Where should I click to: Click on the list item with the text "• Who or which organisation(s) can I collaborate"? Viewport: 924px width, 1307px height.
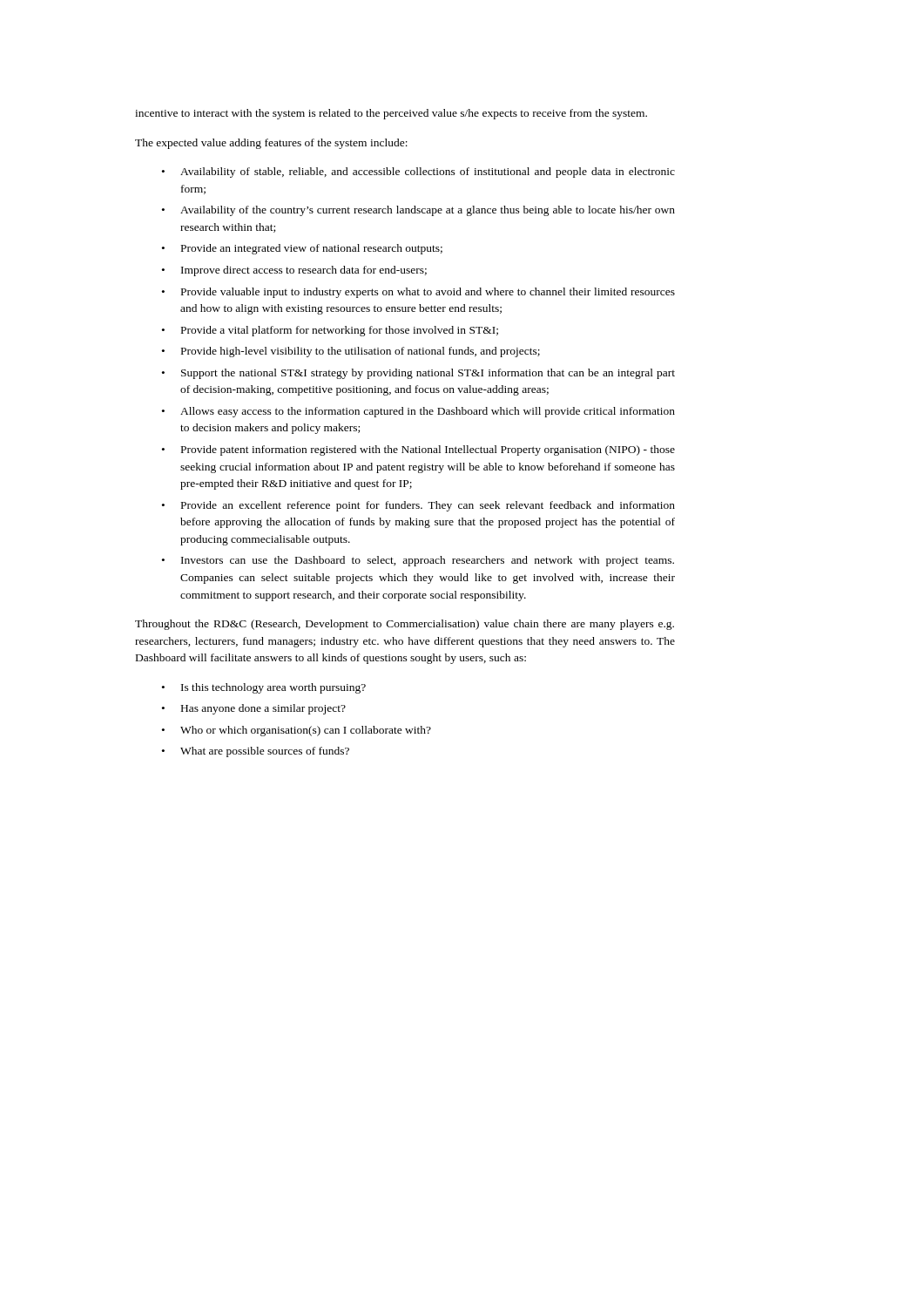click(x=418, y=730)
